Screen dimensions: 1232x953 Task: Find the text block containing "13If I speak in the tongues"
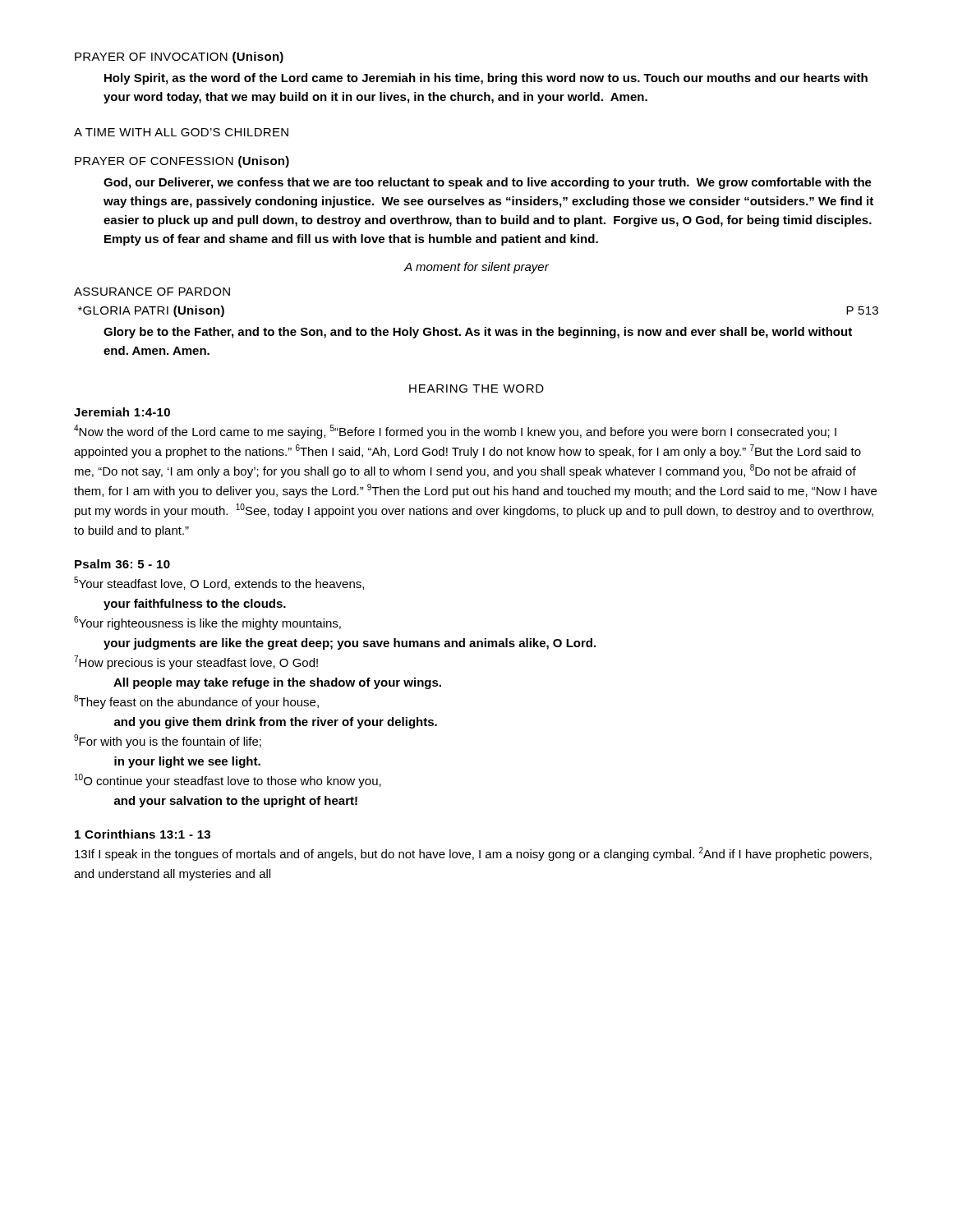[x=473, y=863]
